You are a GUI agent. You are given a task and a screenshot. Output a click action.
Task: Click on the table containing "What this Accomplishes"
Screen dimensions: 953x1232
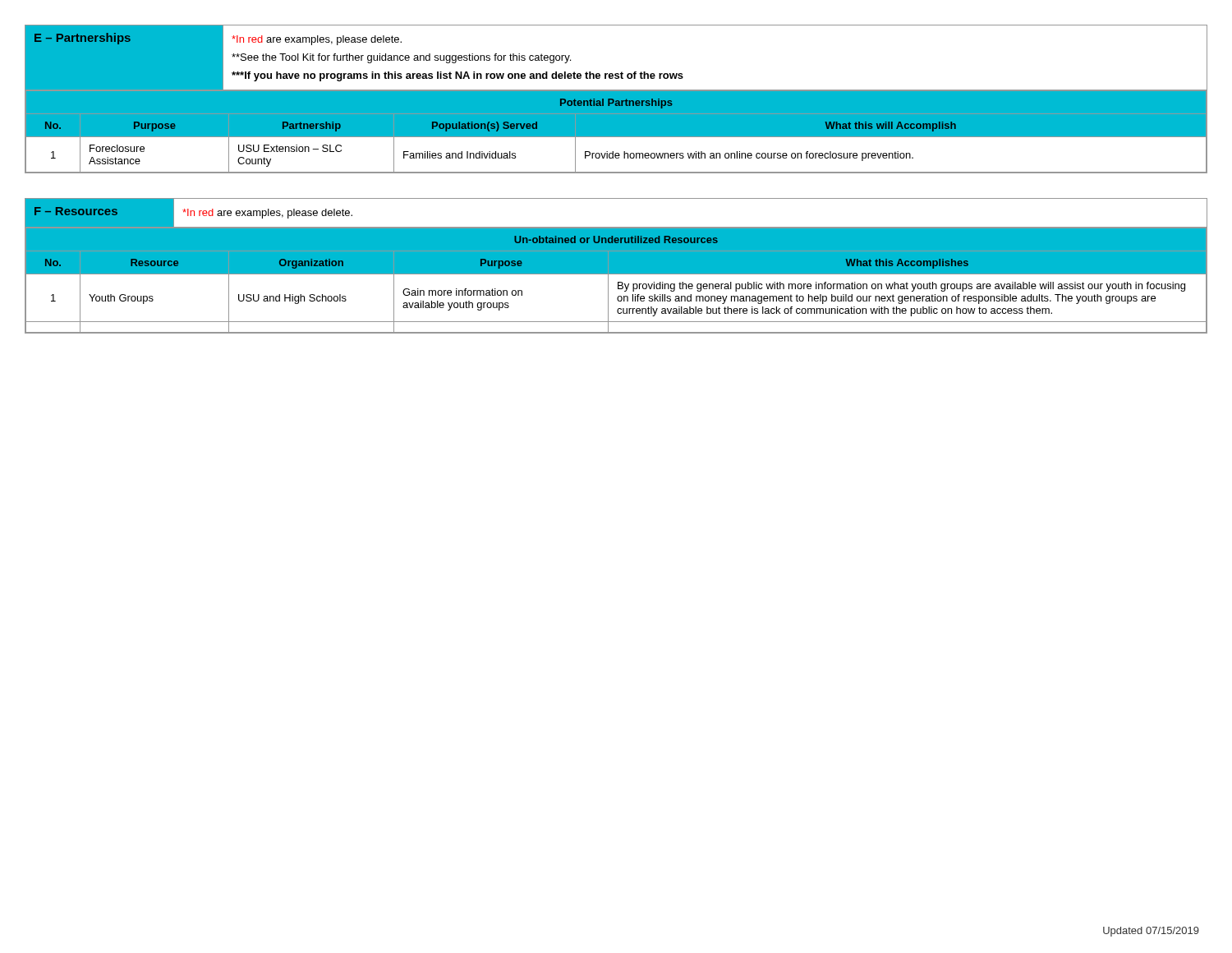(x=616, y=266)
